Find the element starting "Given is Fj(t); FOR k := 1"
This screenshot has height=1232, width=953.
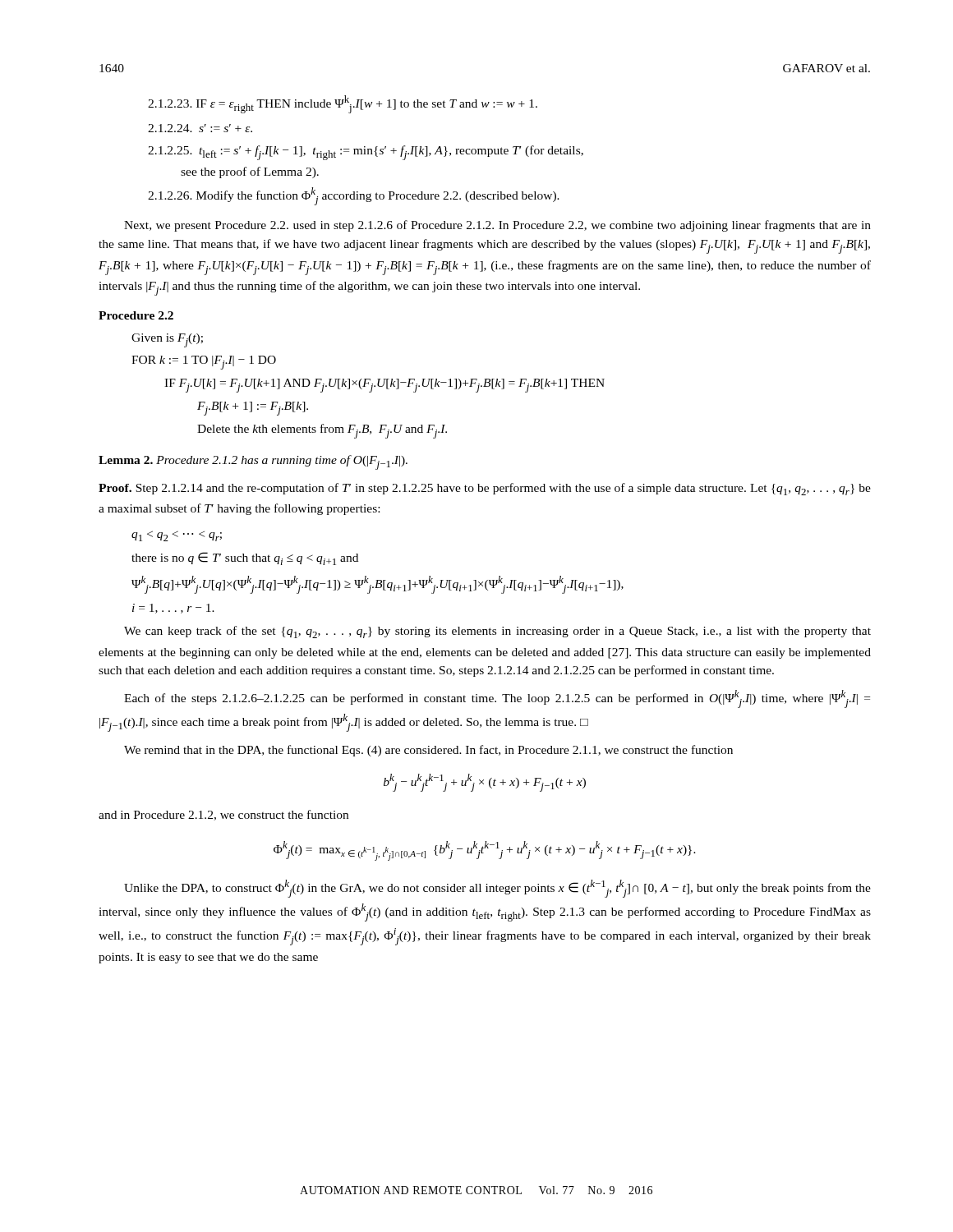tap(501, 385)
